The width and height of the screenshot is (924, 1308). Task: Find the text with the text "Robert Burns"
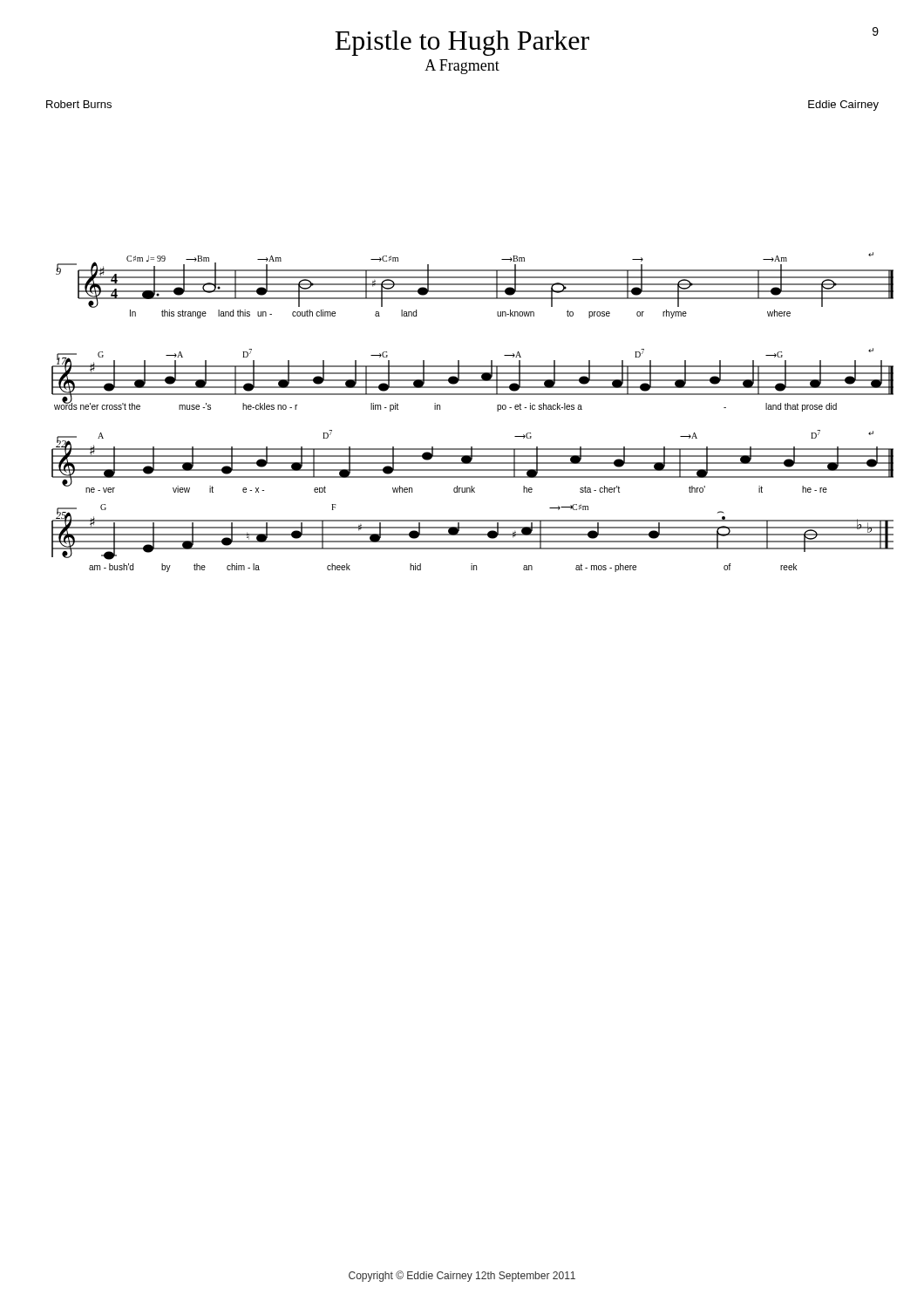pos(79,104)
